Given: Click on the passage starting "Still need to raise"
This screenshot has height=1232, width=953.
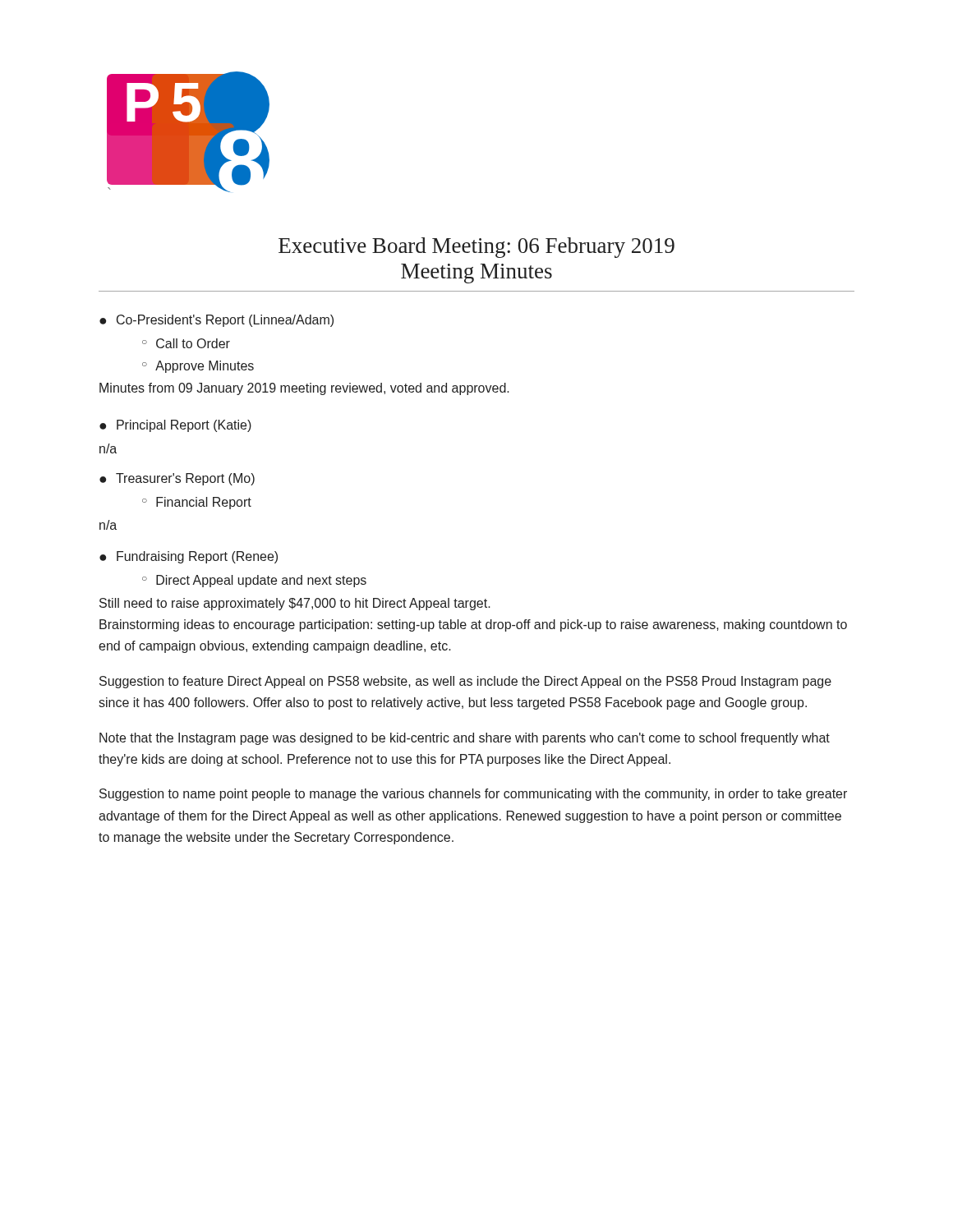Looking at the screenshot, I should (476, 625).
